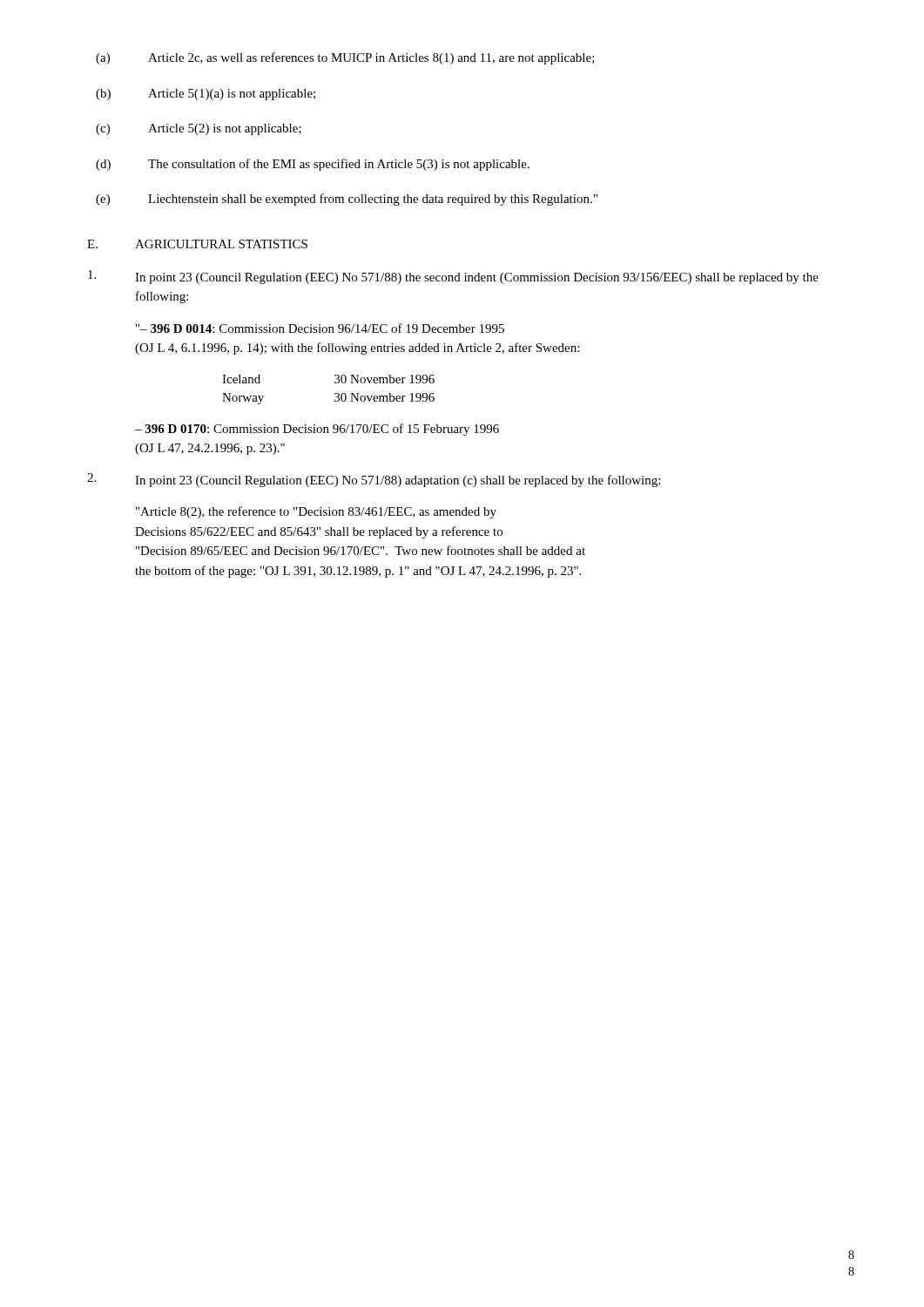This screenshot has width=924, height=1307.
Task: Click the passage that begins "(c) Article 5(2) is"
Action: (x=199, y=129)
